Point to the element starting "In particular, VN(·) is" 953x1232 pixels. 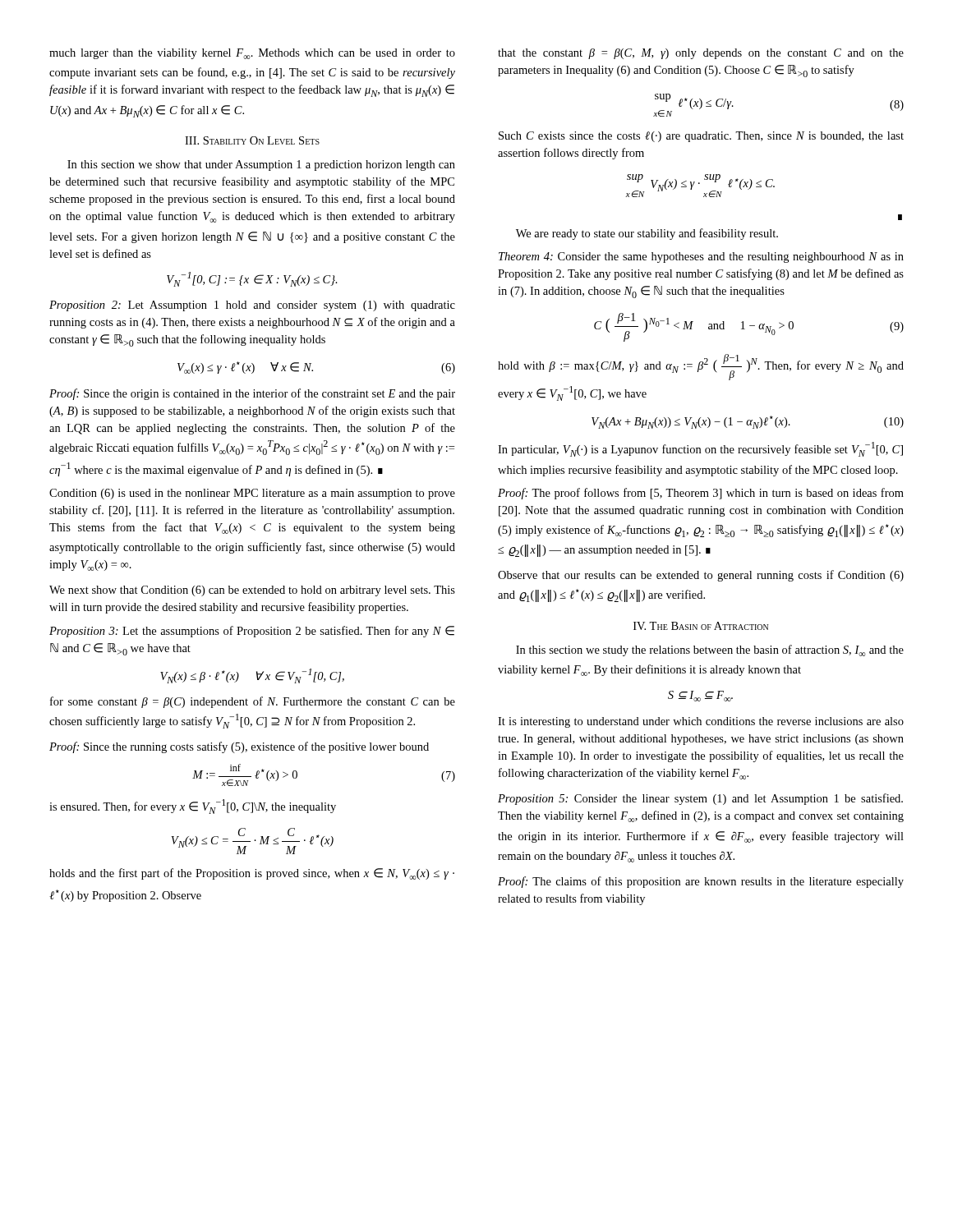[x=701, y=523]
